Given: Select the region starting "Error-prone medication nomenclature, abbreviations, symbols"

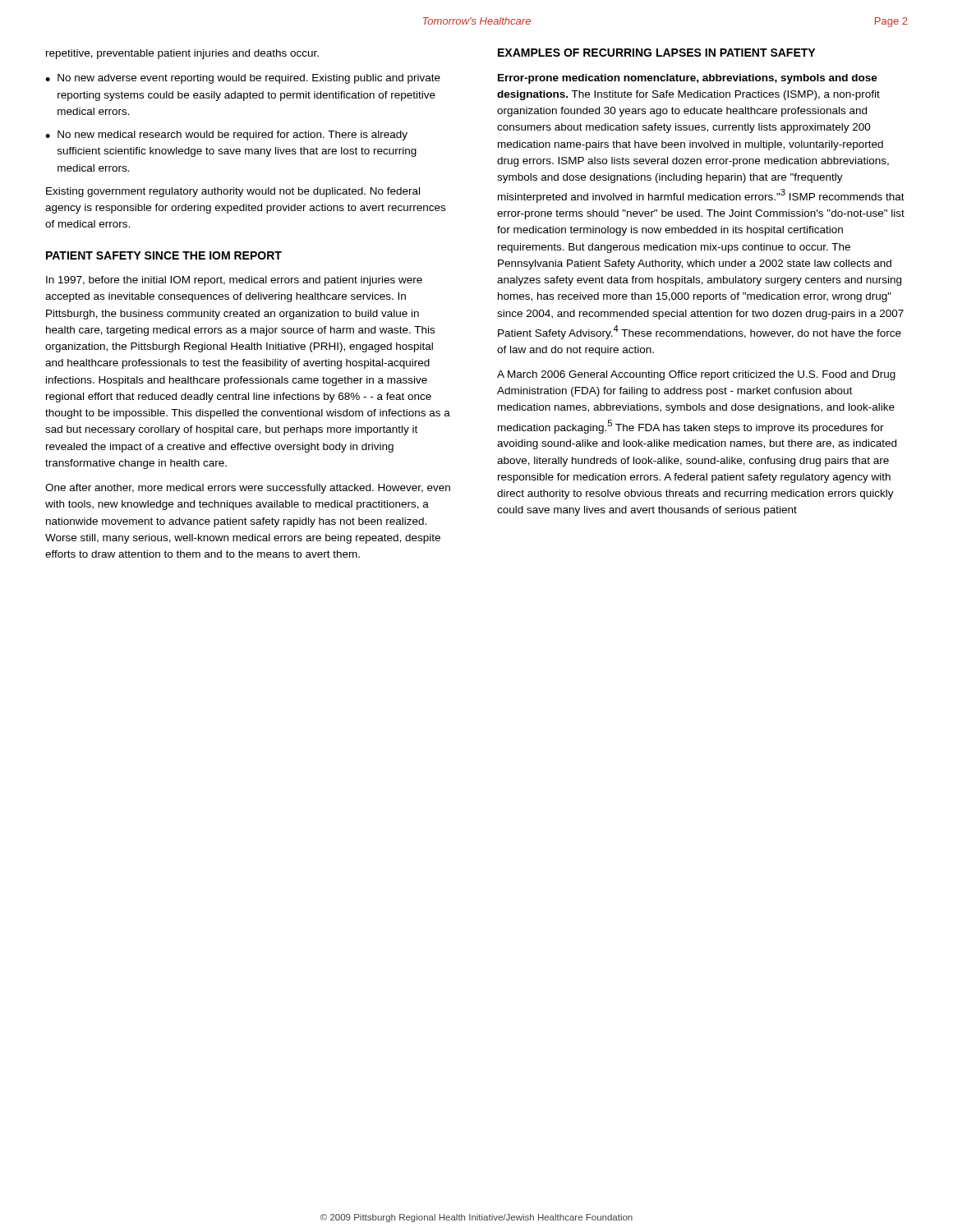Looking at the screenshot, I should [x=701, y=213].
